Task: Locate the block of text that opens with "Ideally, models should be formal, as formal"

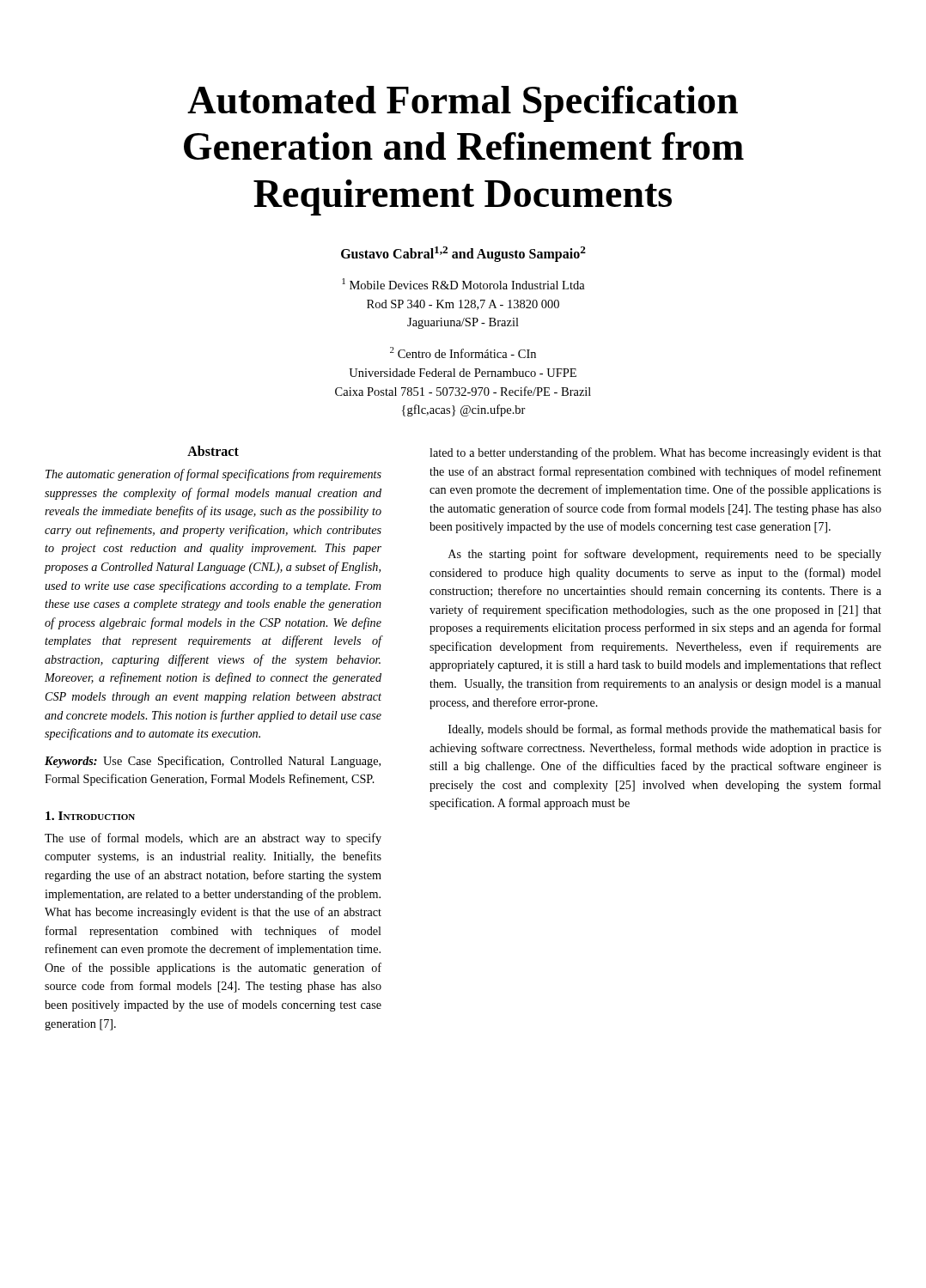Action: point(655,766)
